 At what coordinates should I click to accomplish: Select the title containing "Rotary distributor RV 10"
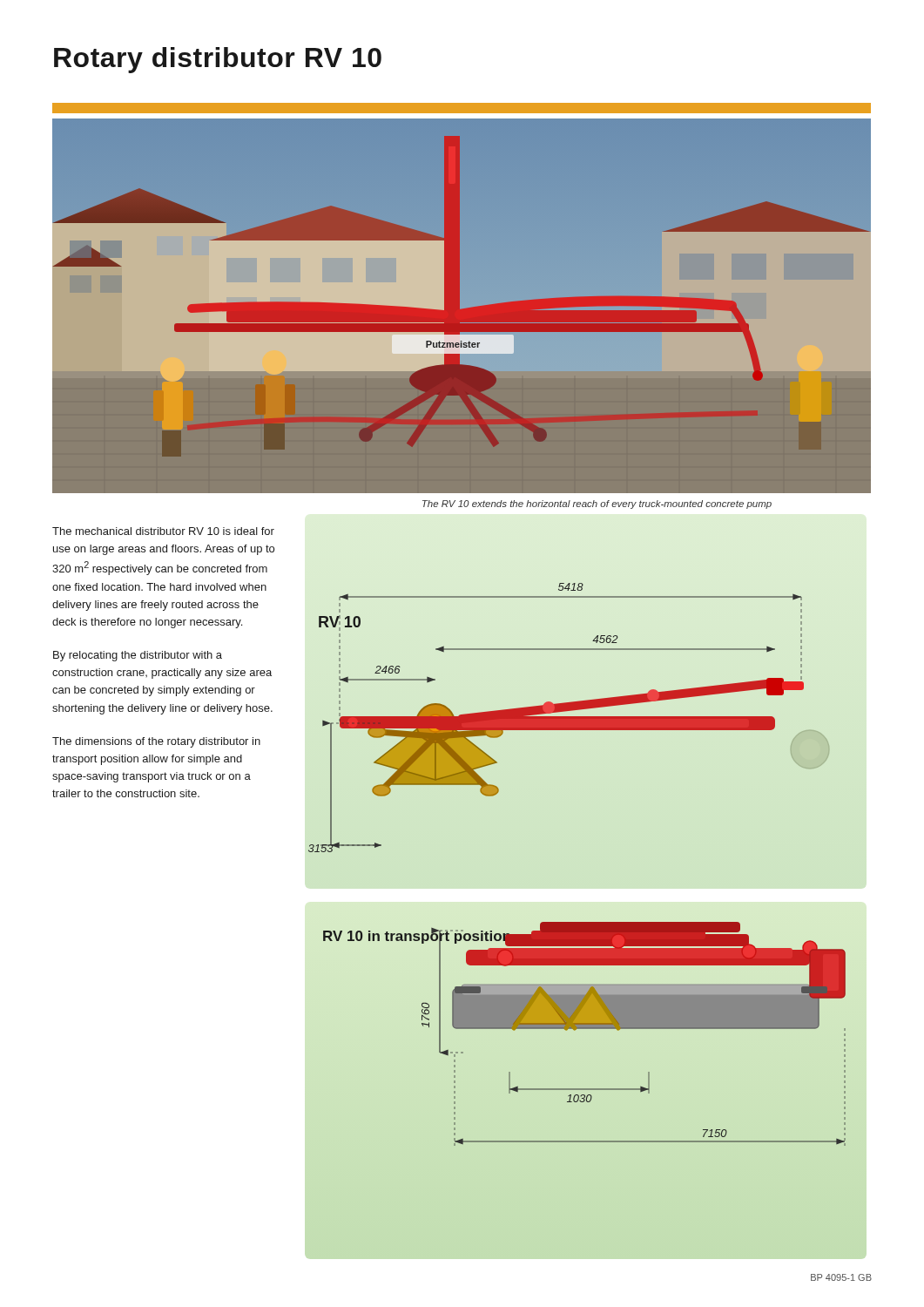(x=218, y=58)
